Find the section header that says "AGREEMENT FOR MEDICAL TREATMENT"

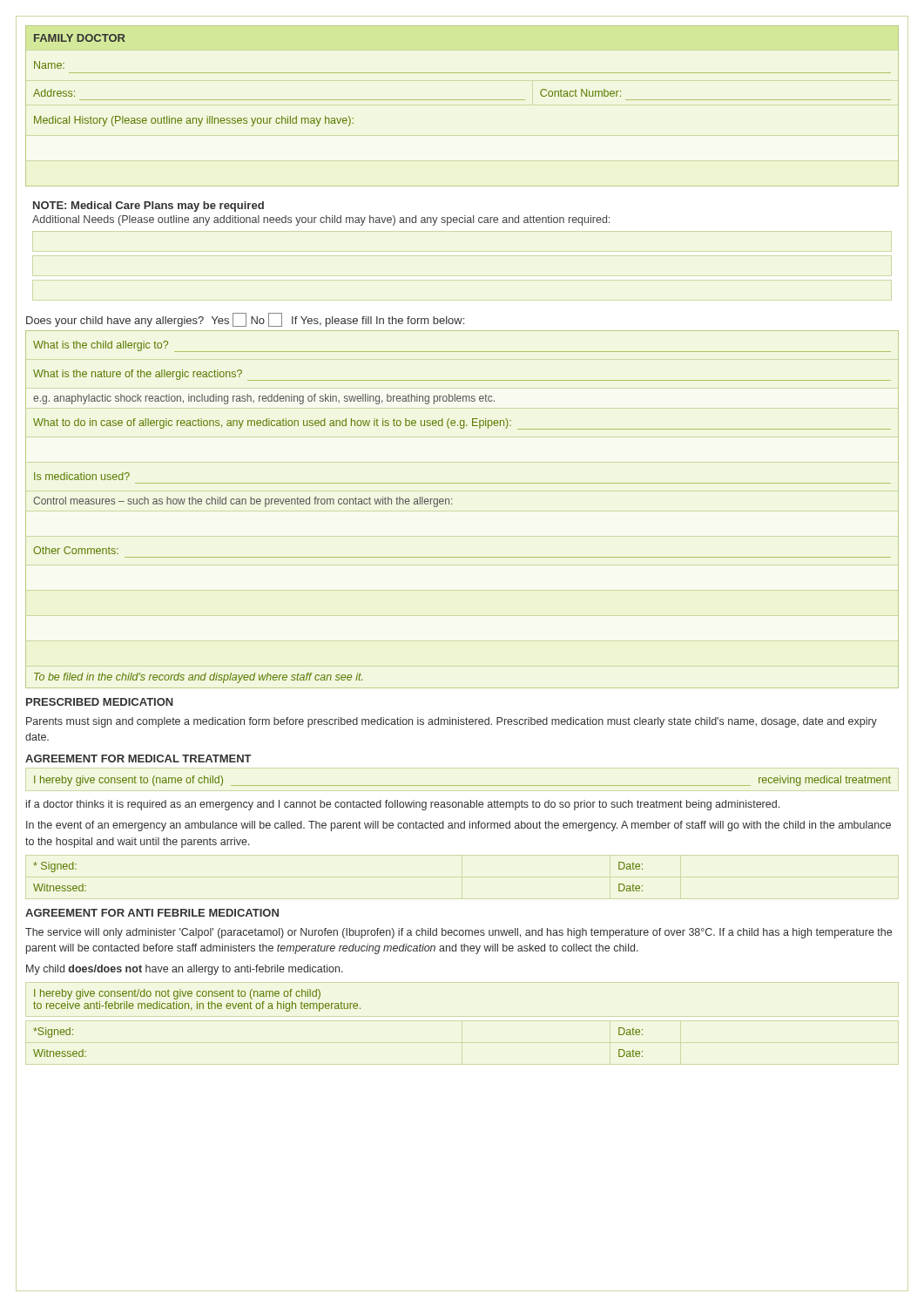point(138,759)
